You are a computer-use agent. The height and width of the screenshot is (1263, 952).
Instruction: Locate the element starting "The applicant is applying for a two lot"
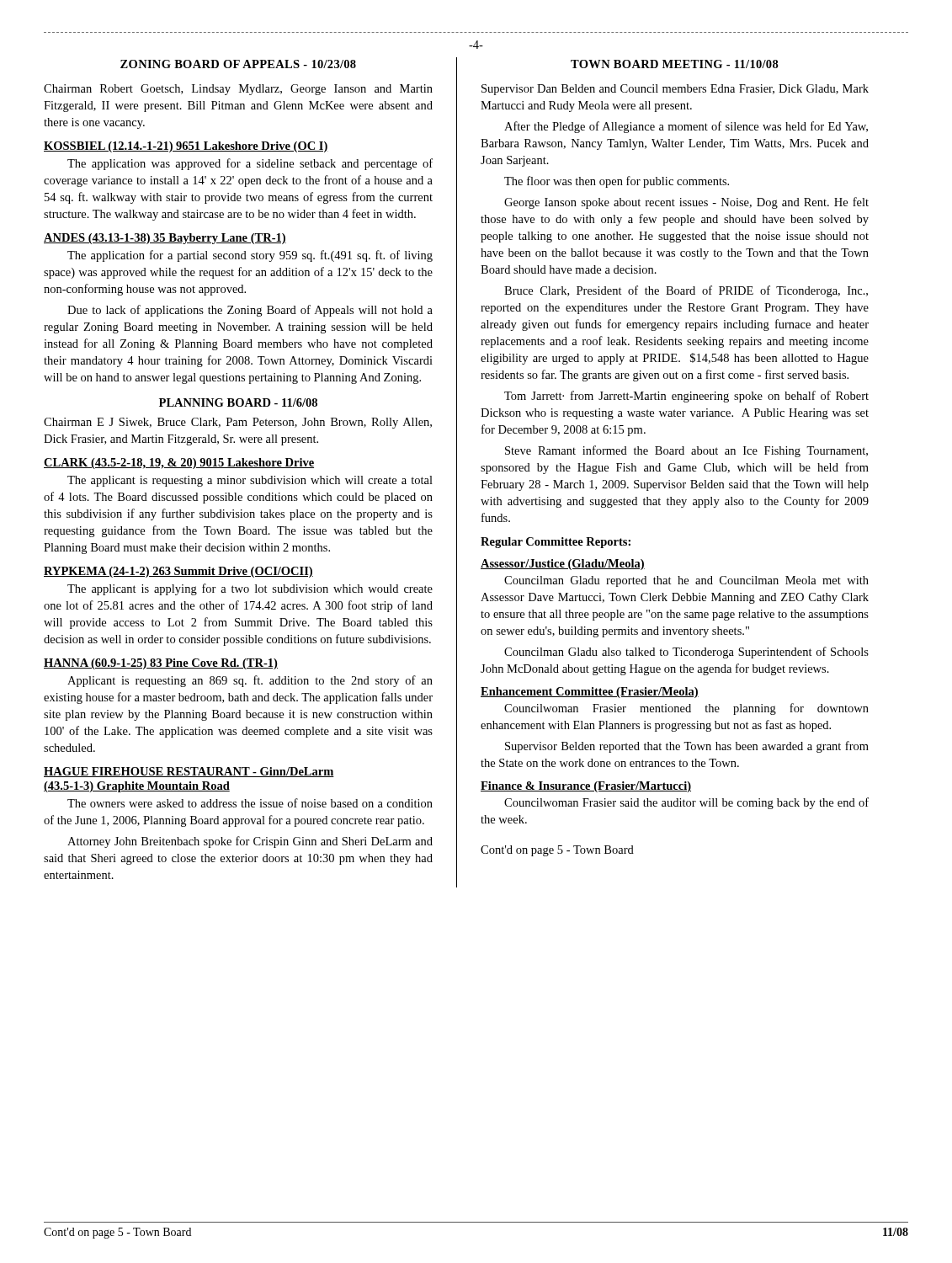click(x=238, y=614)
